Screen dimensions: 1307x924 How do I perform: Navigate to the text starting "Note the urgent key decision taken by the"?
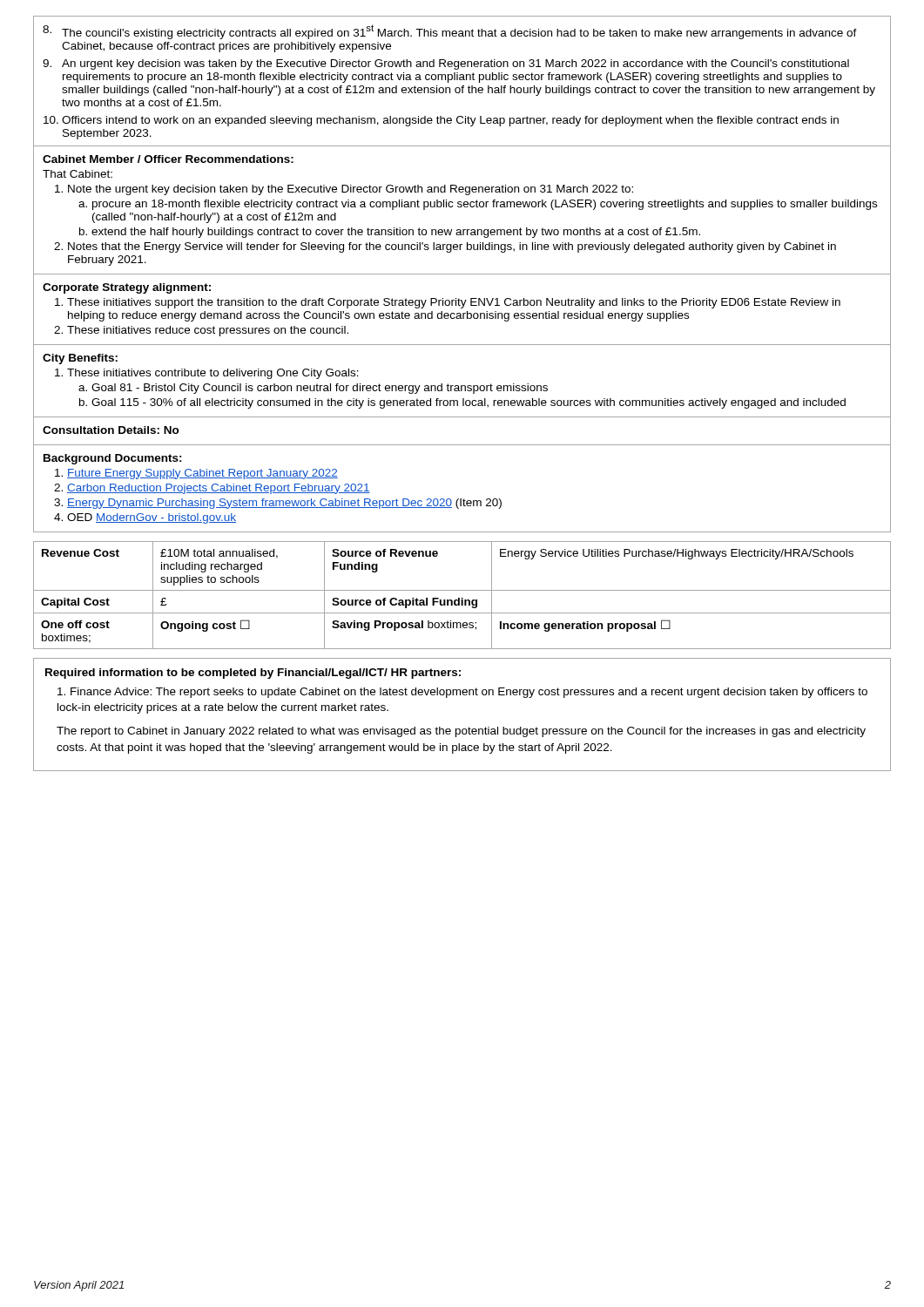tap(474, 210)
